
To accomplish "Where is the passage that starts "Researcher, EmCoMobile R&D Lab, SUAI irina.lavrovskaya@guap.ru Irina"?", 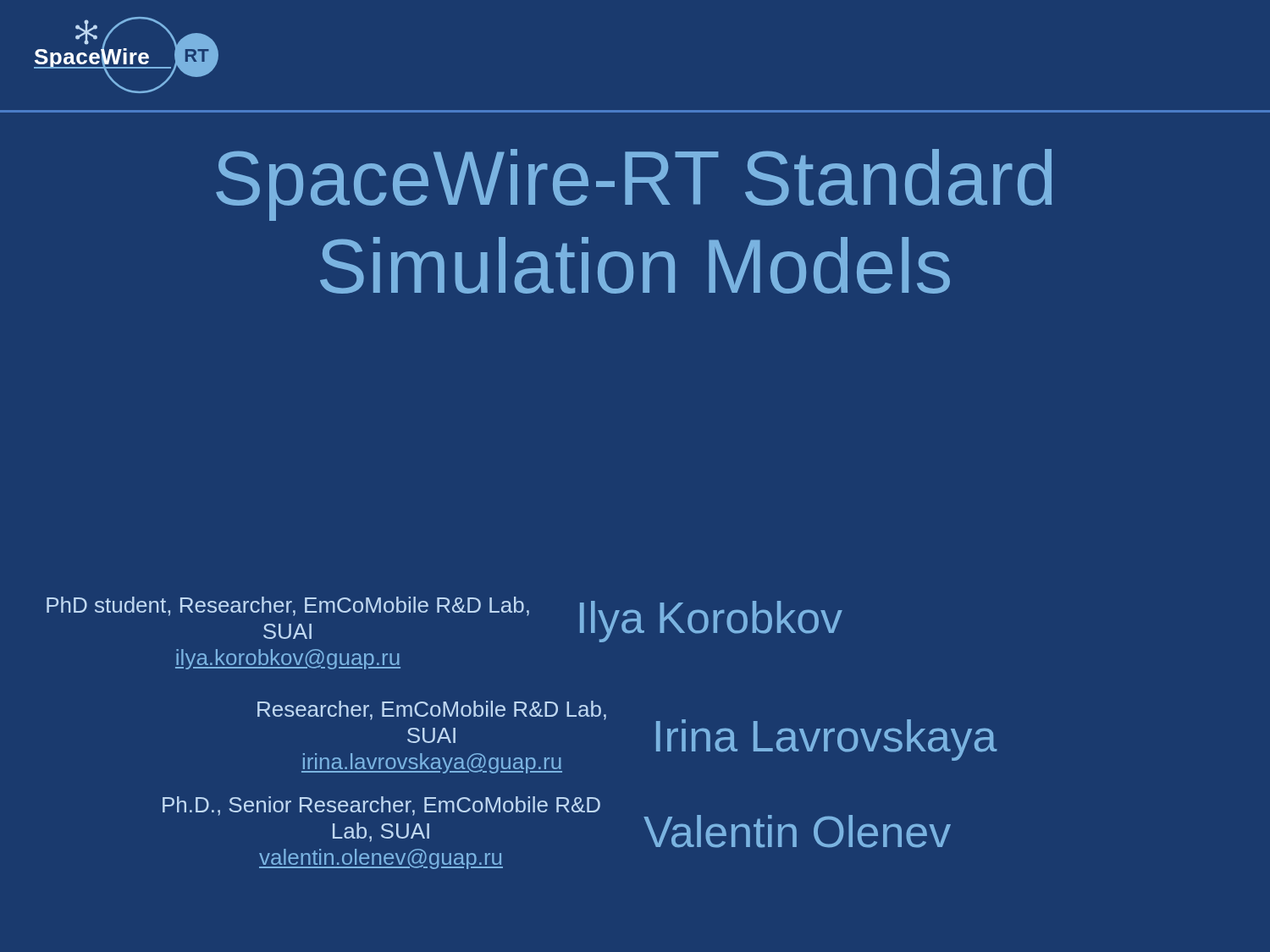I will point(754,736).
